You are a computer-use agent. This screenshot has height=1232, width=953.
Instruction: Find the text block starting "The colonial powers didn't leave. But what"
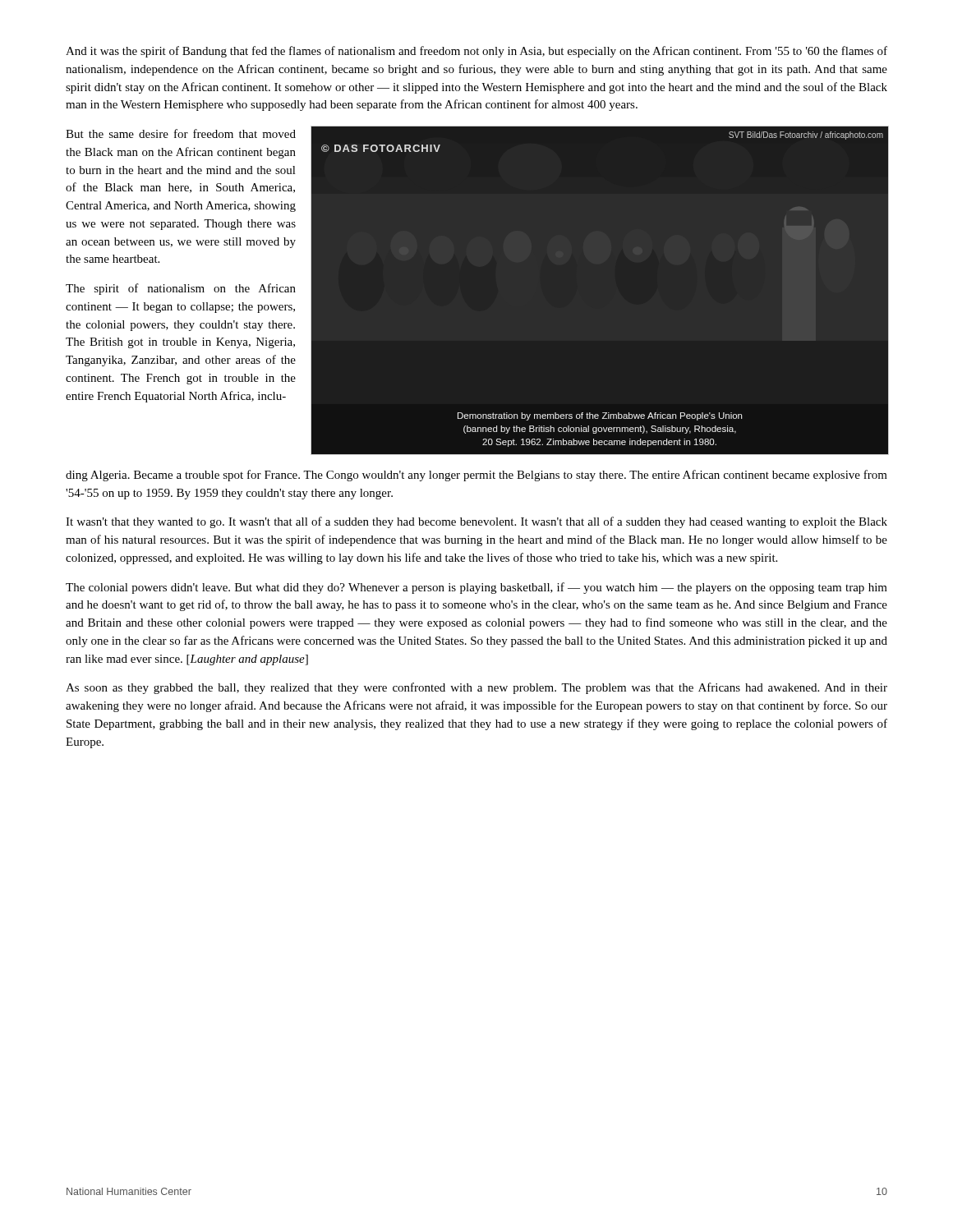(x=476, y=623)
